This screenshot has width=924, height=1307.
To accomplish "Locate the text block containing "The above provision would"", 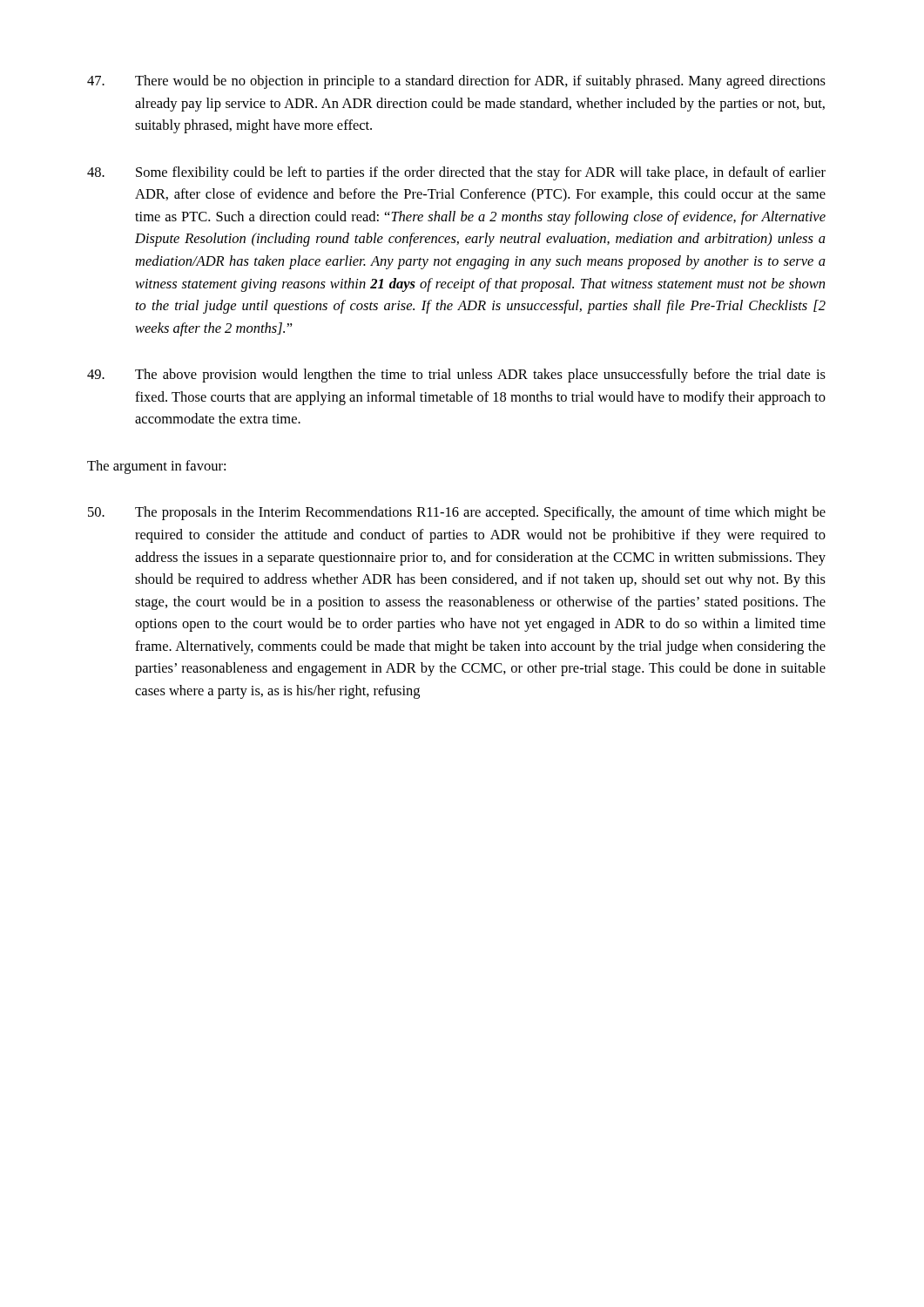I will 456,397.
